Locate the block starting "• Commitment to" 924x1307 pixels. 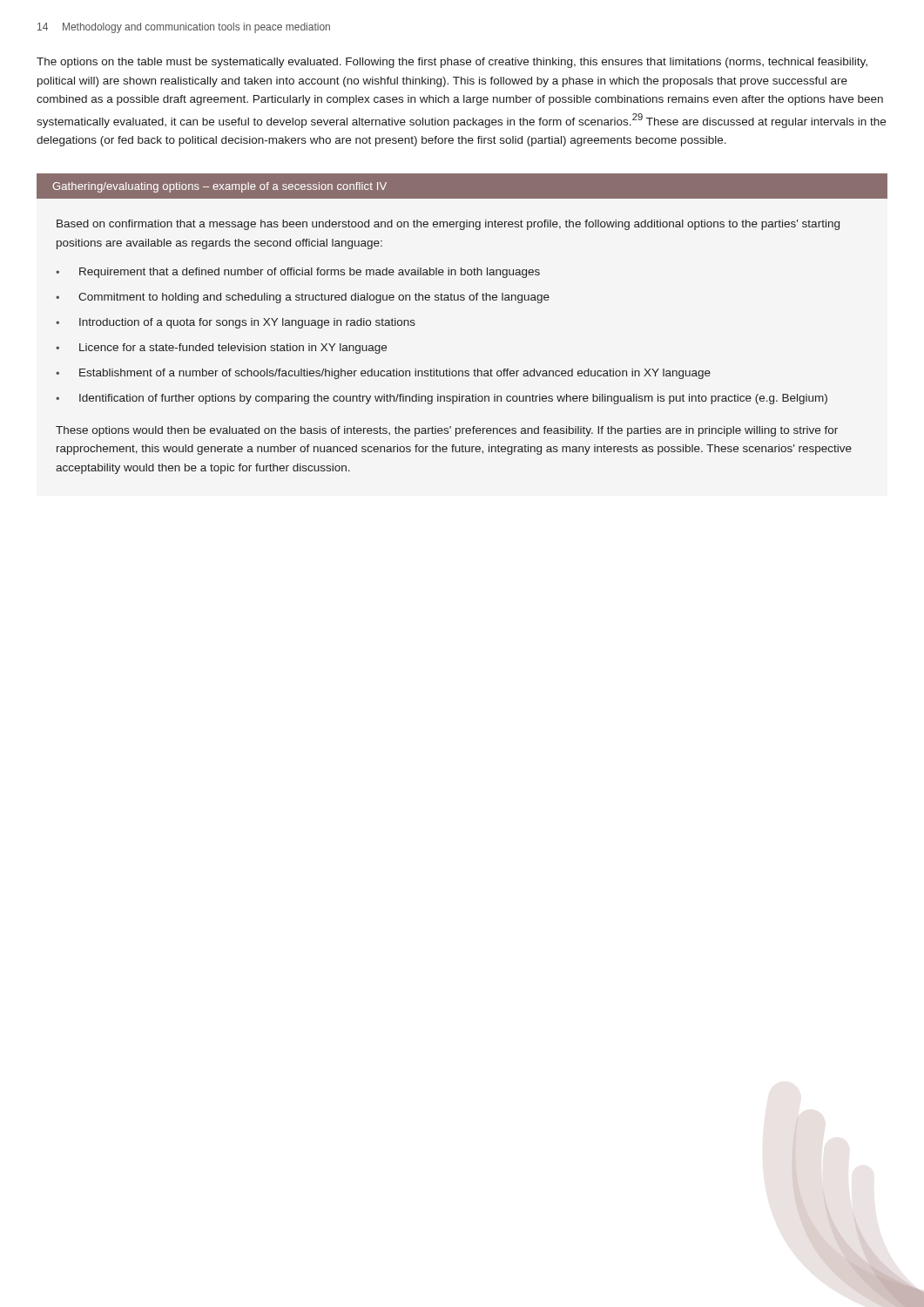coord(303,297)
